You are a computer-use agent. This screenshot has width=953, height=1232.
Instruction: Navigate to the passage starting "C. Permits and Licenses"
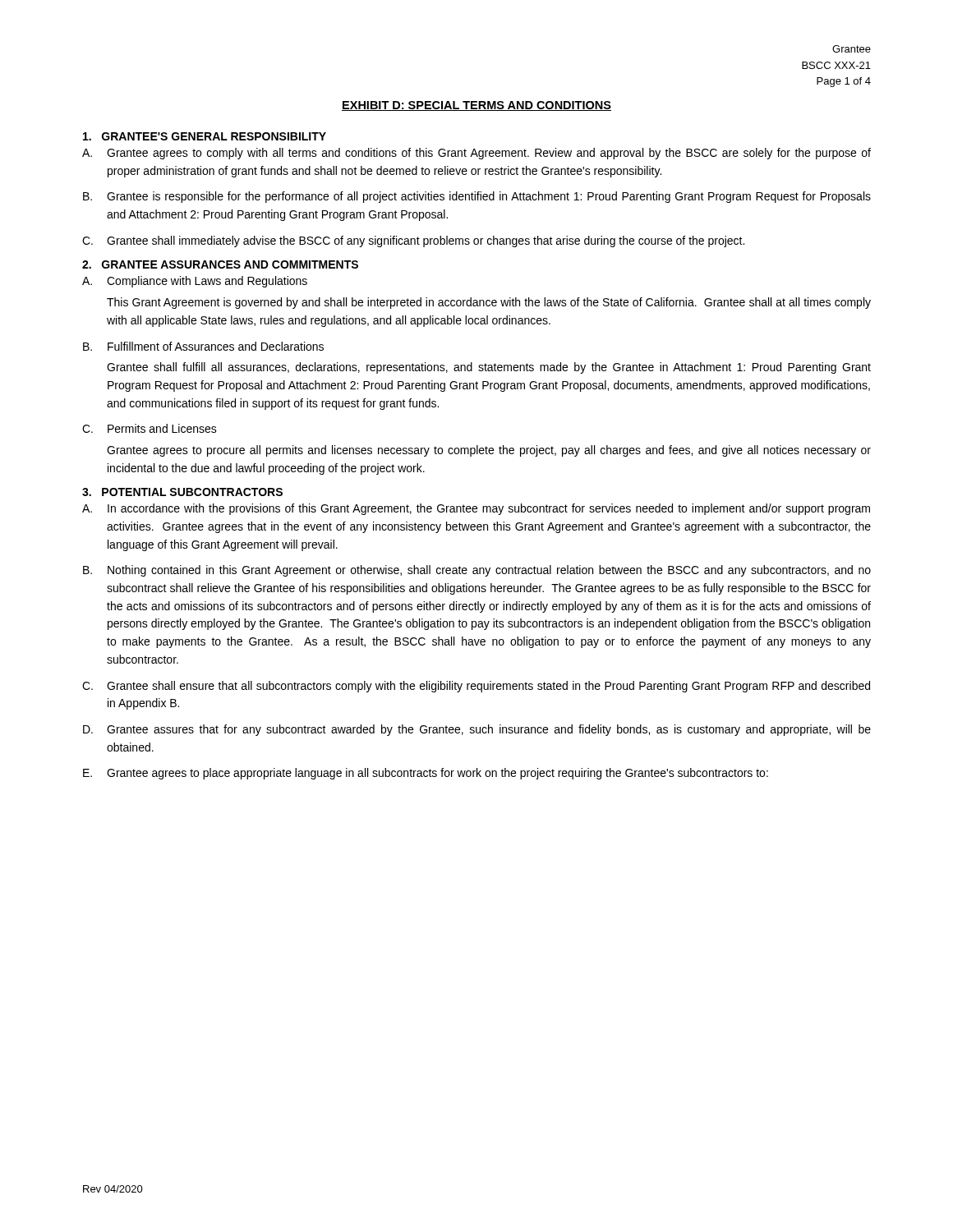(x=150, y=428)
